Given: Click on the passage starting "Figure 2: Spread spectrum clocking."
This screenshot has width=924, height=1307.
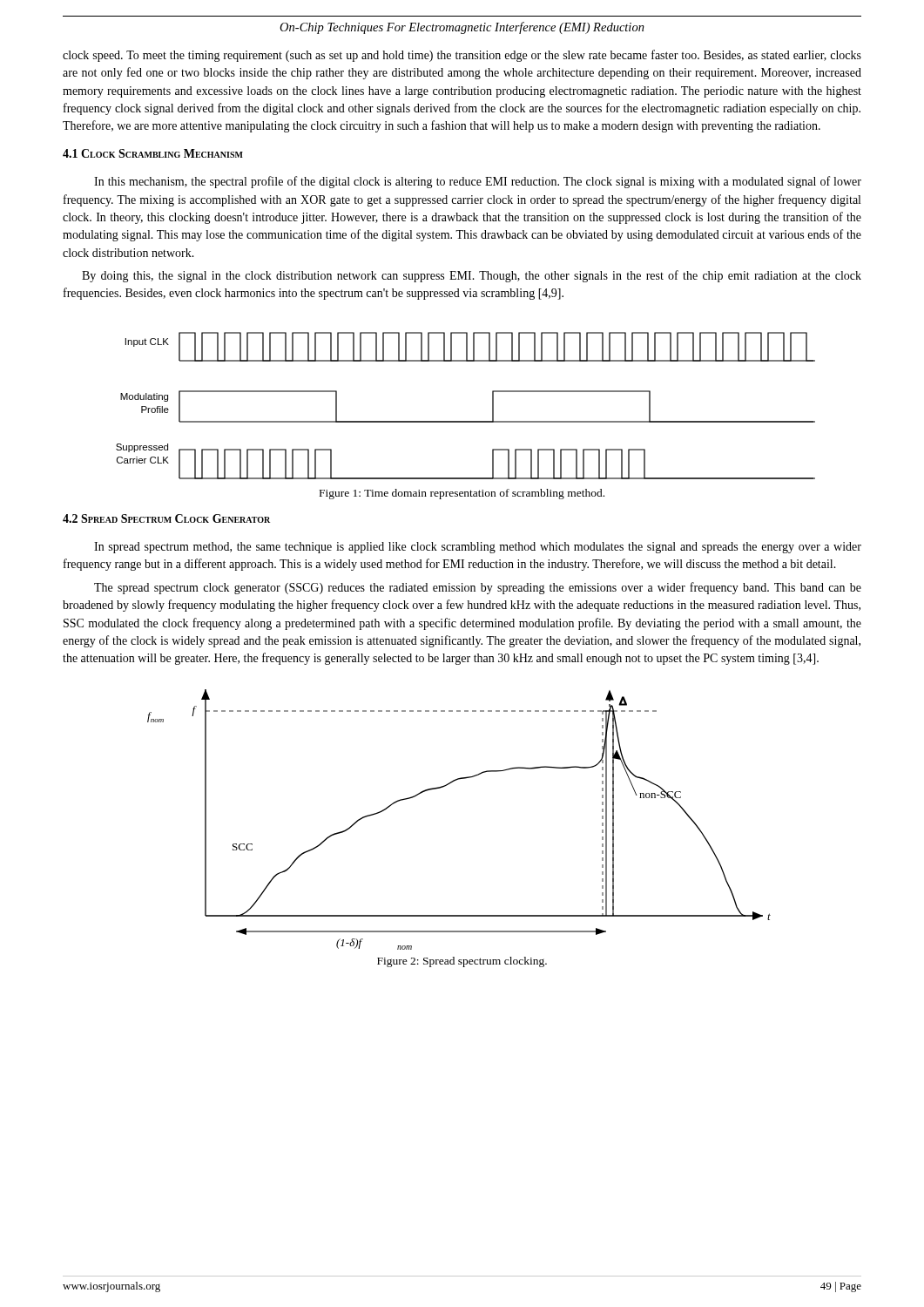Looking at the screenshot, I should 462,961.
